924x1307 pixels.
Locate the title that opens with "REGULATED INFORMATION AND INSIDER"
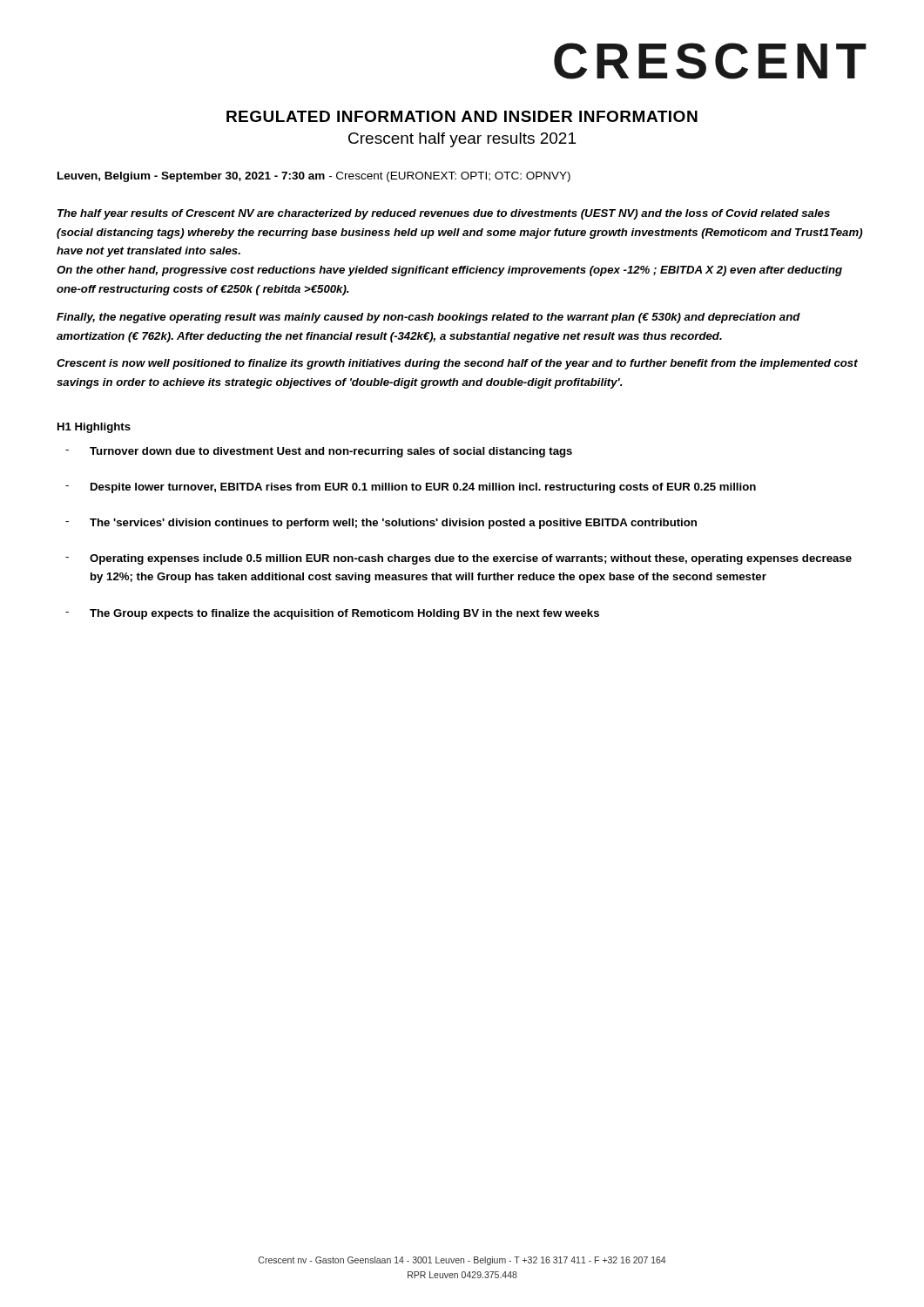(462, 127)
